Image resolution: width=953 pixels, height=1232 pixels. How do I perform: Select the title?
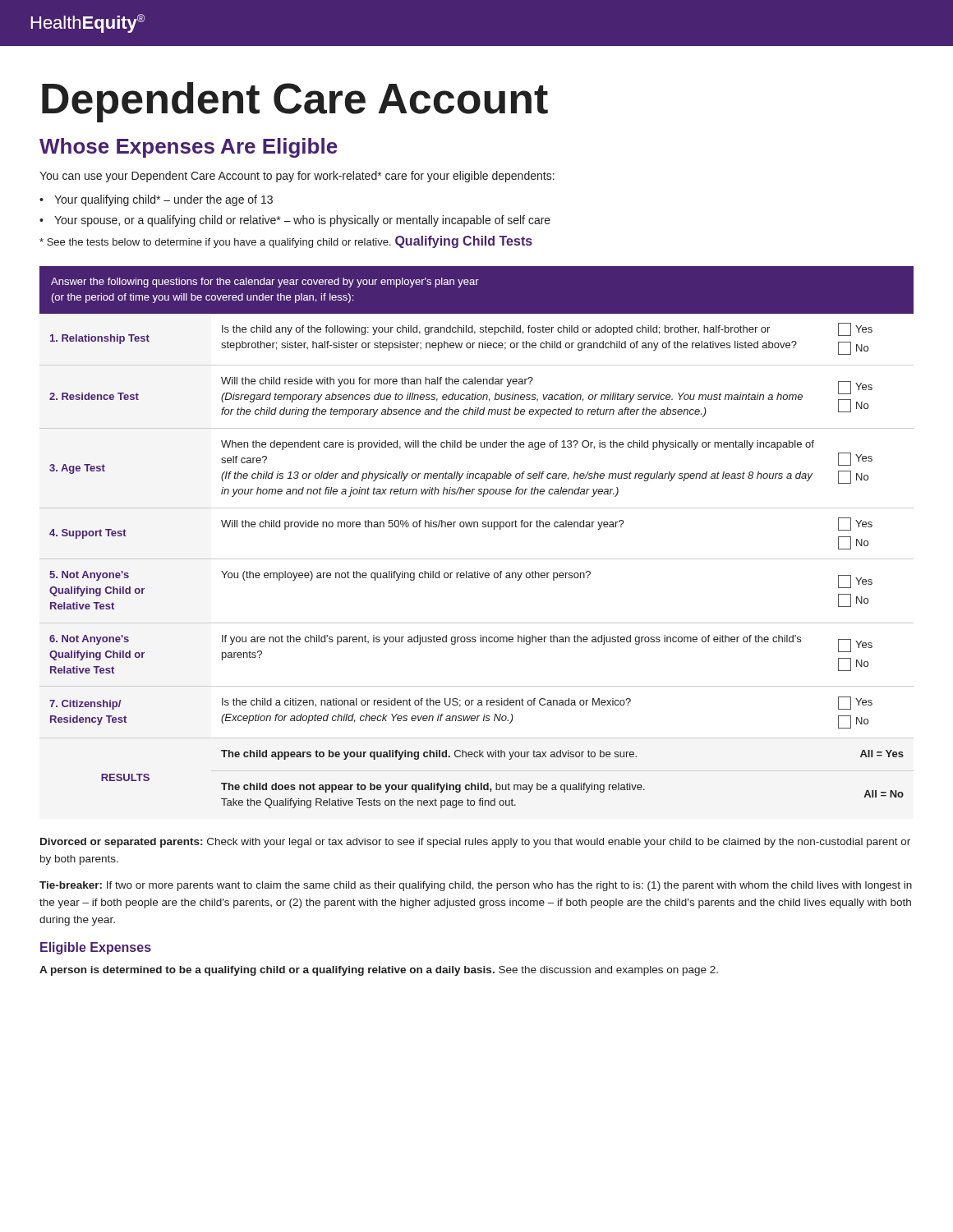pyautogui.click(x=294, y=99)
